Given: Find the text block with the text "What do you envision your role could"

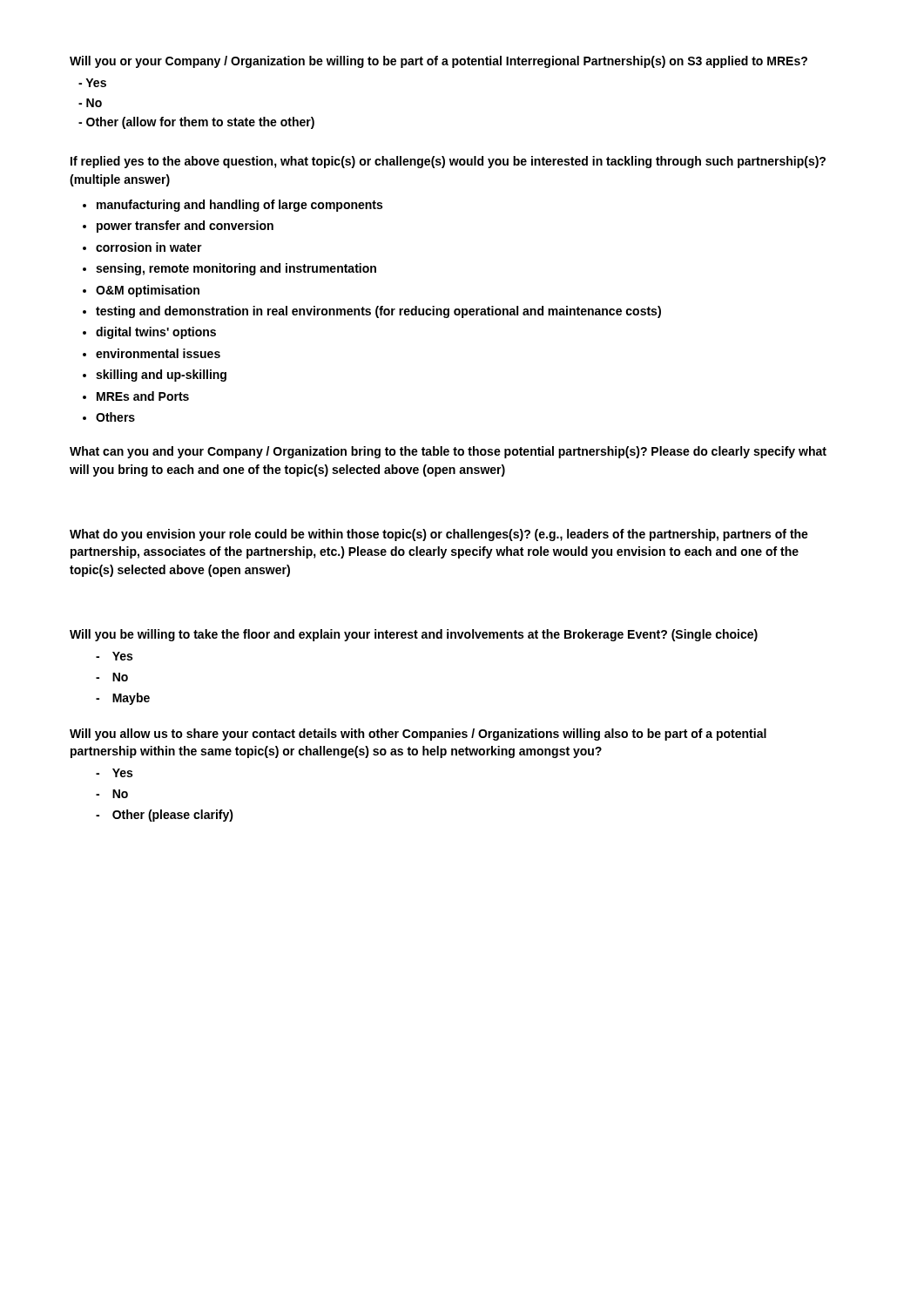Looking at the screenshot, I should tap(439, 552).
